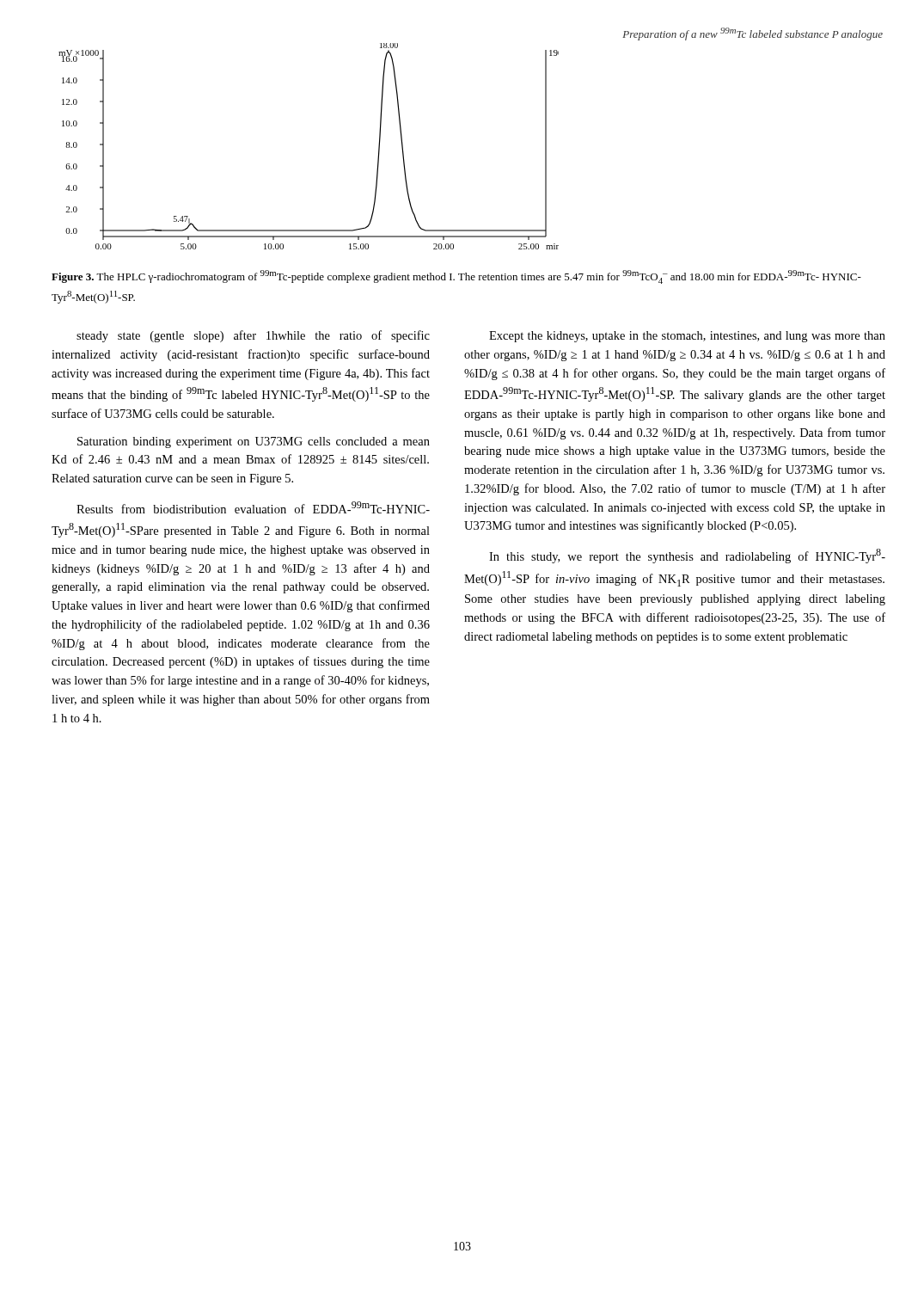The width and height of the screenshot is (924, 1290).
Task: Point to the element starting "steady state (gentle slope)"
Action: [241, 527]
